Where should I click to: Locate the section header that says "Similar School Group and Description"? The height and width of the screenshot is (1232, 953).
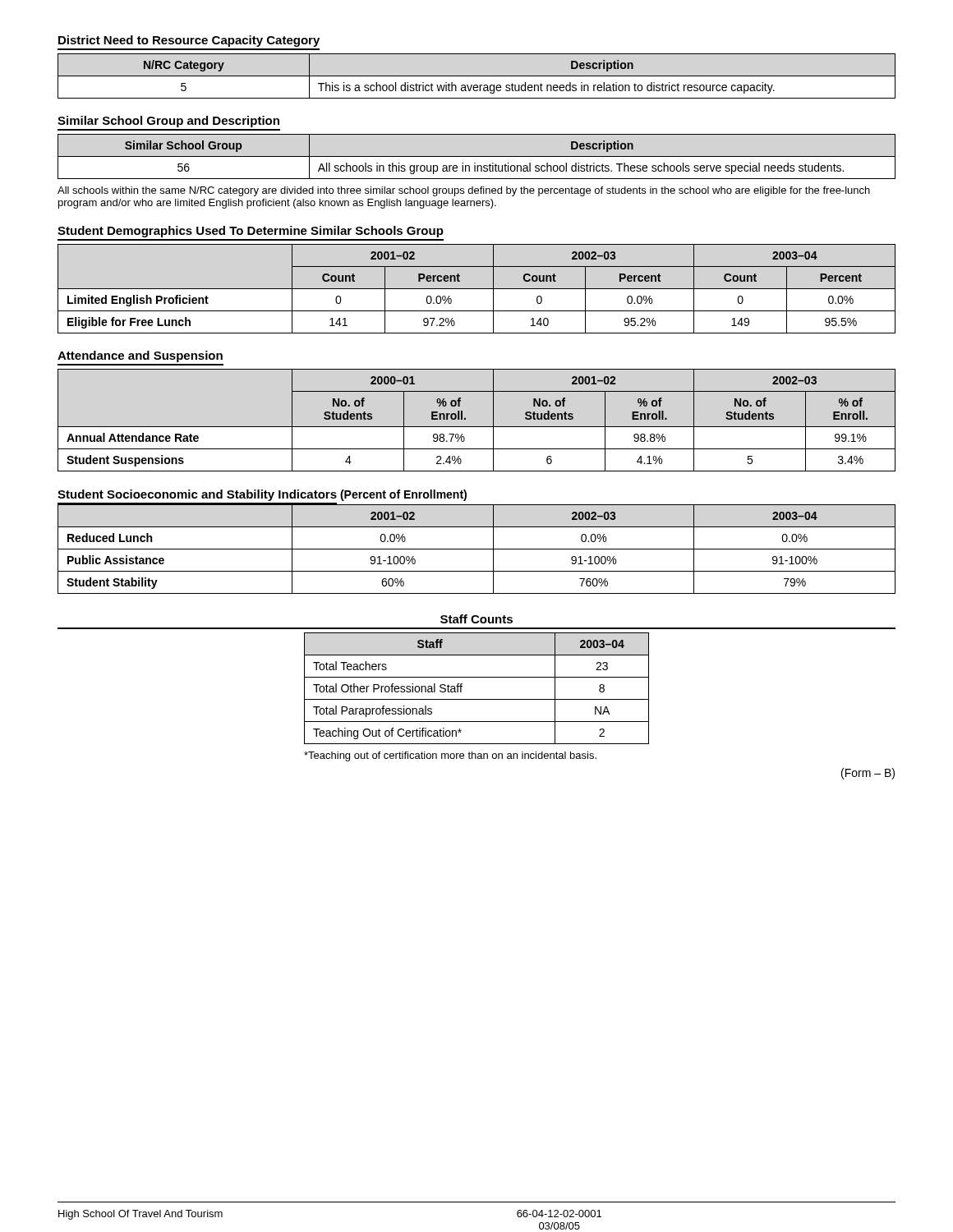pyautogui.click(x=169, y=120)
